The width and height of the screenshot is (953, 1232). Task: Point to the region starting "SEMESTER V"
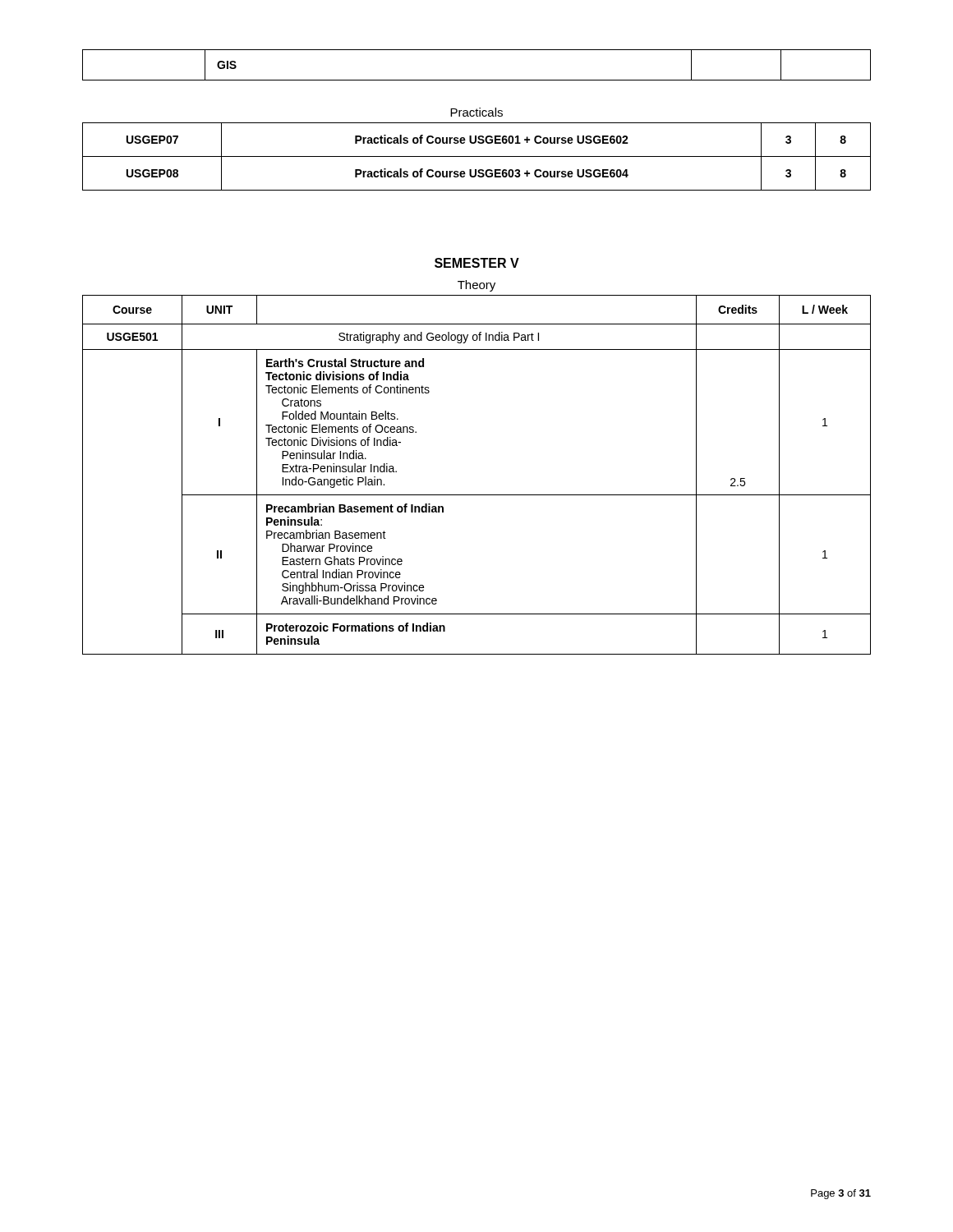476,263
